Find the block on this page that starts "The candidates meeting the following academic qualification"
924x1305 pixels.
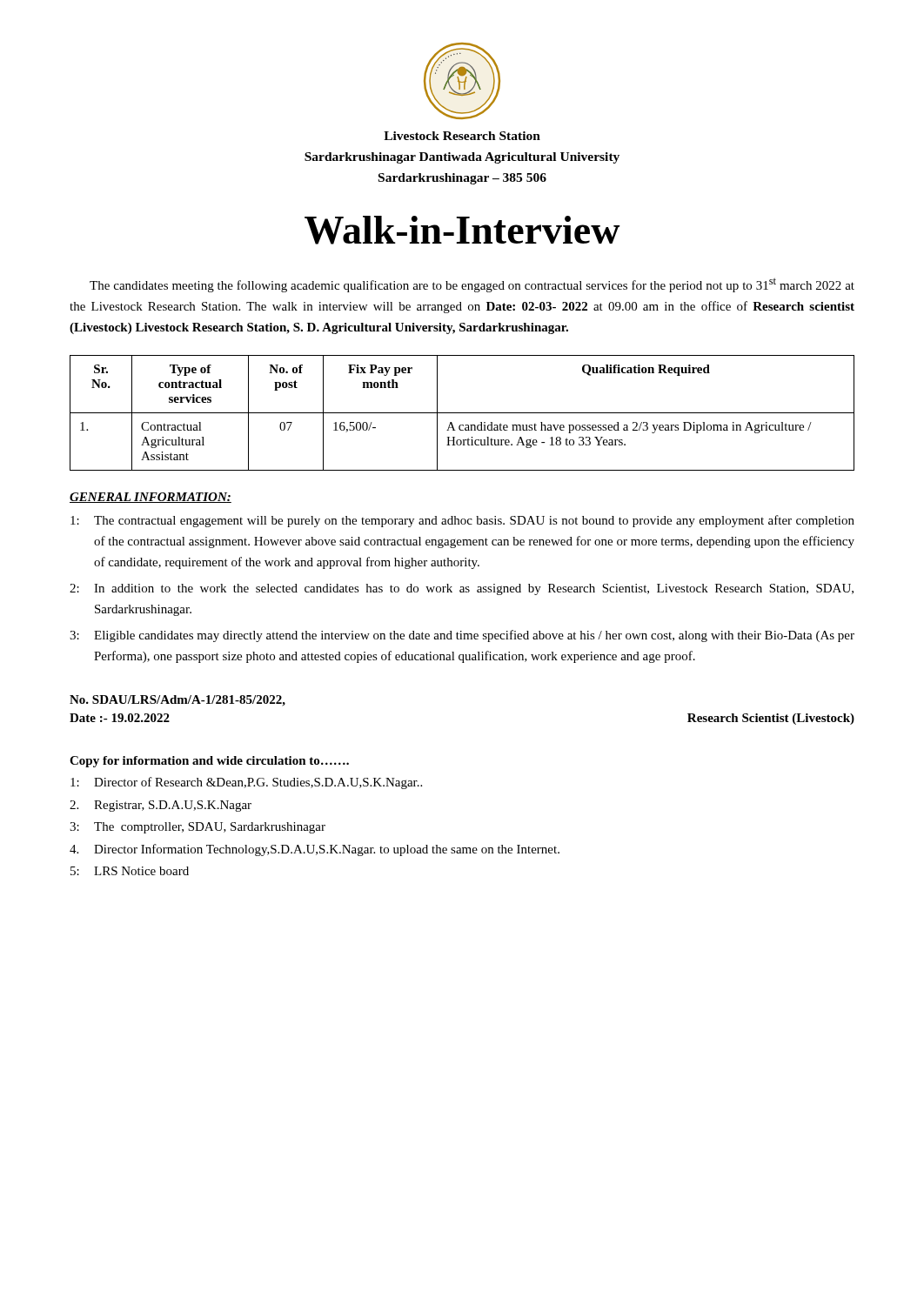(x=462, y=305)
